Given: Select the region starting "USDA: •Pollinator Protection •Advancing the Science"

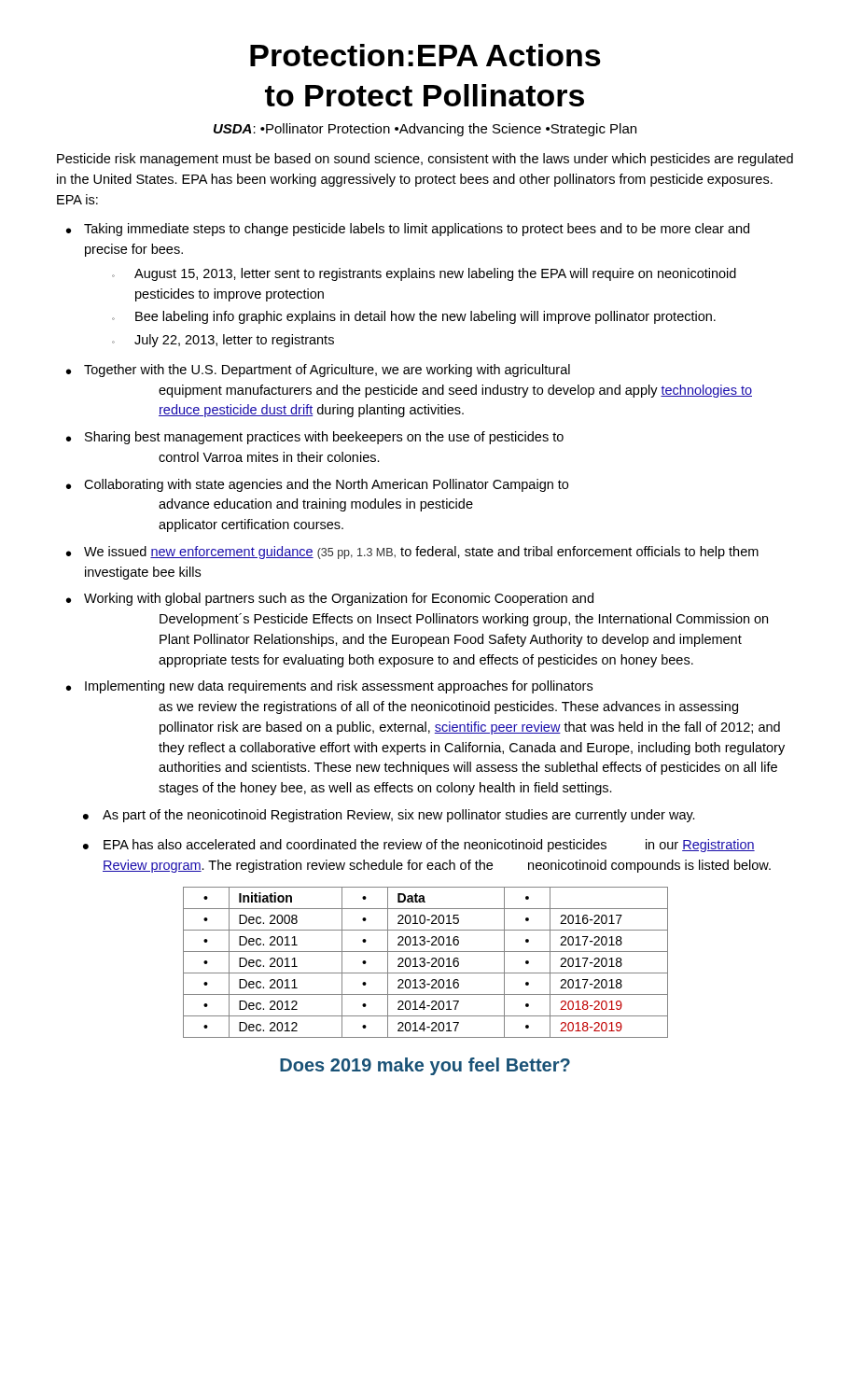Looking at the screenshot, I should pyautogui.click(x=425, y=128).
